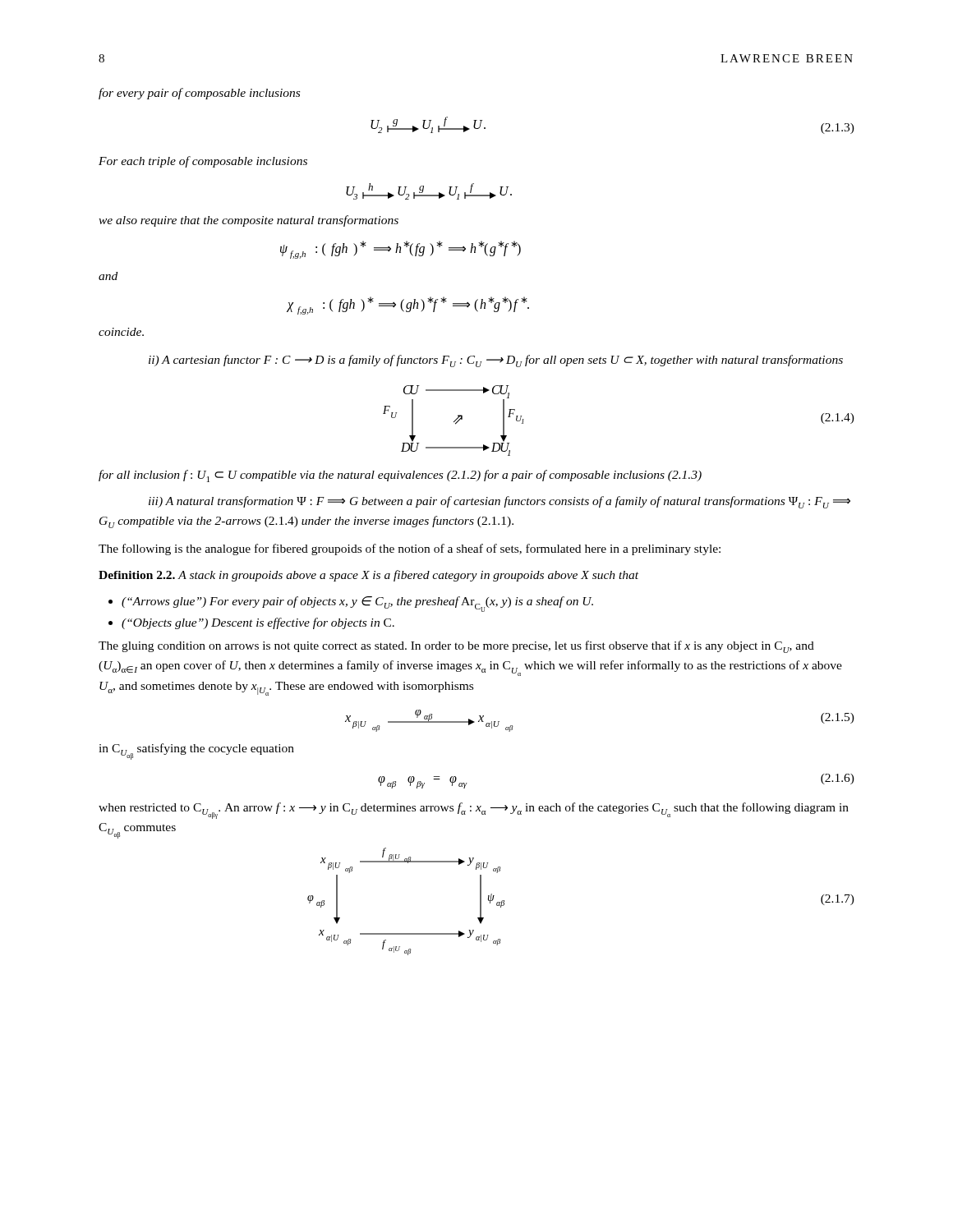Navigate to the text block starting "for all inclusion f"
953x1232 pixels.
[x=400, y=476]
